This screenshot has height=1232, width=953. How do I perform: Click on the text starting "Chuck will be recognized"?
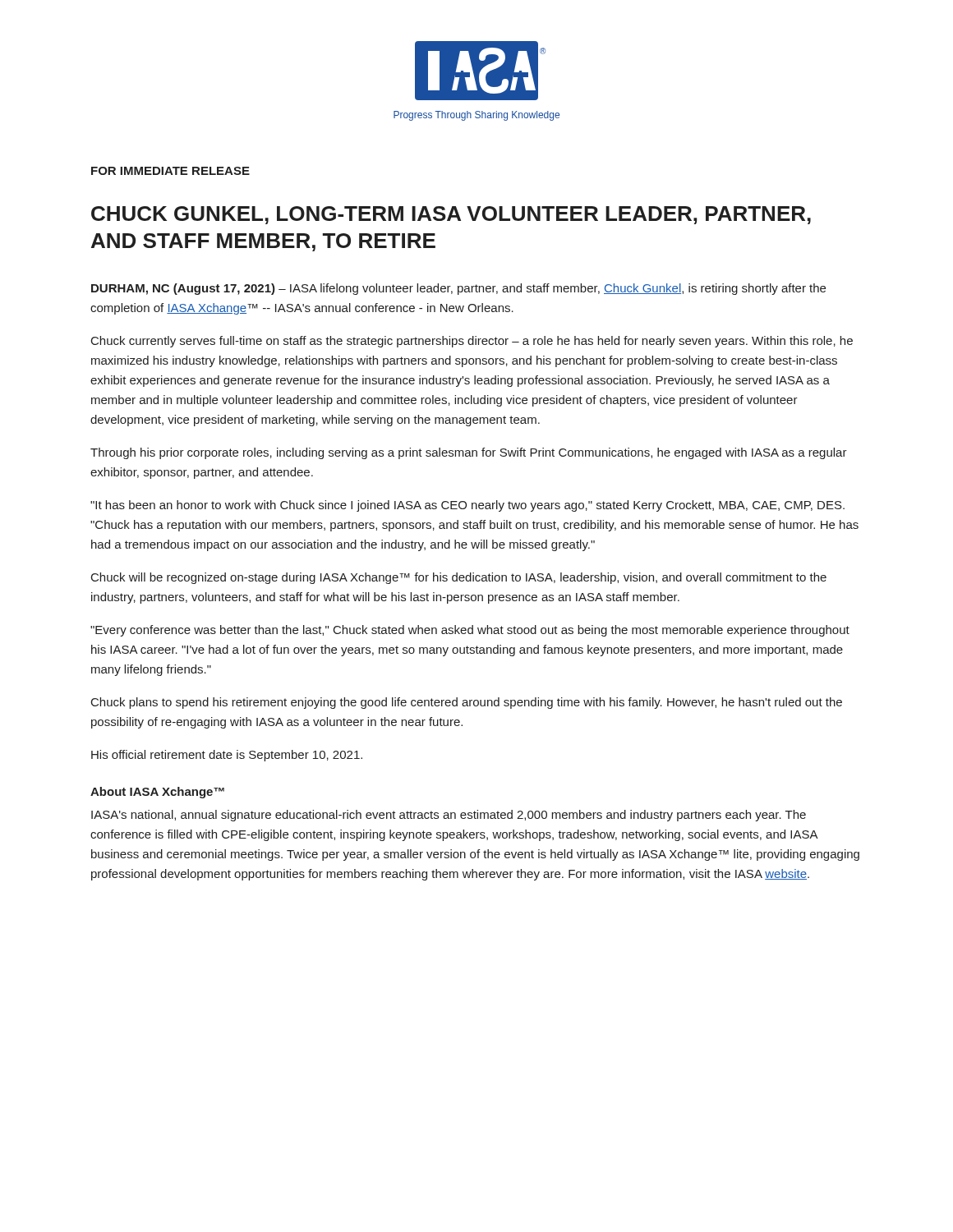coord(459,587)
